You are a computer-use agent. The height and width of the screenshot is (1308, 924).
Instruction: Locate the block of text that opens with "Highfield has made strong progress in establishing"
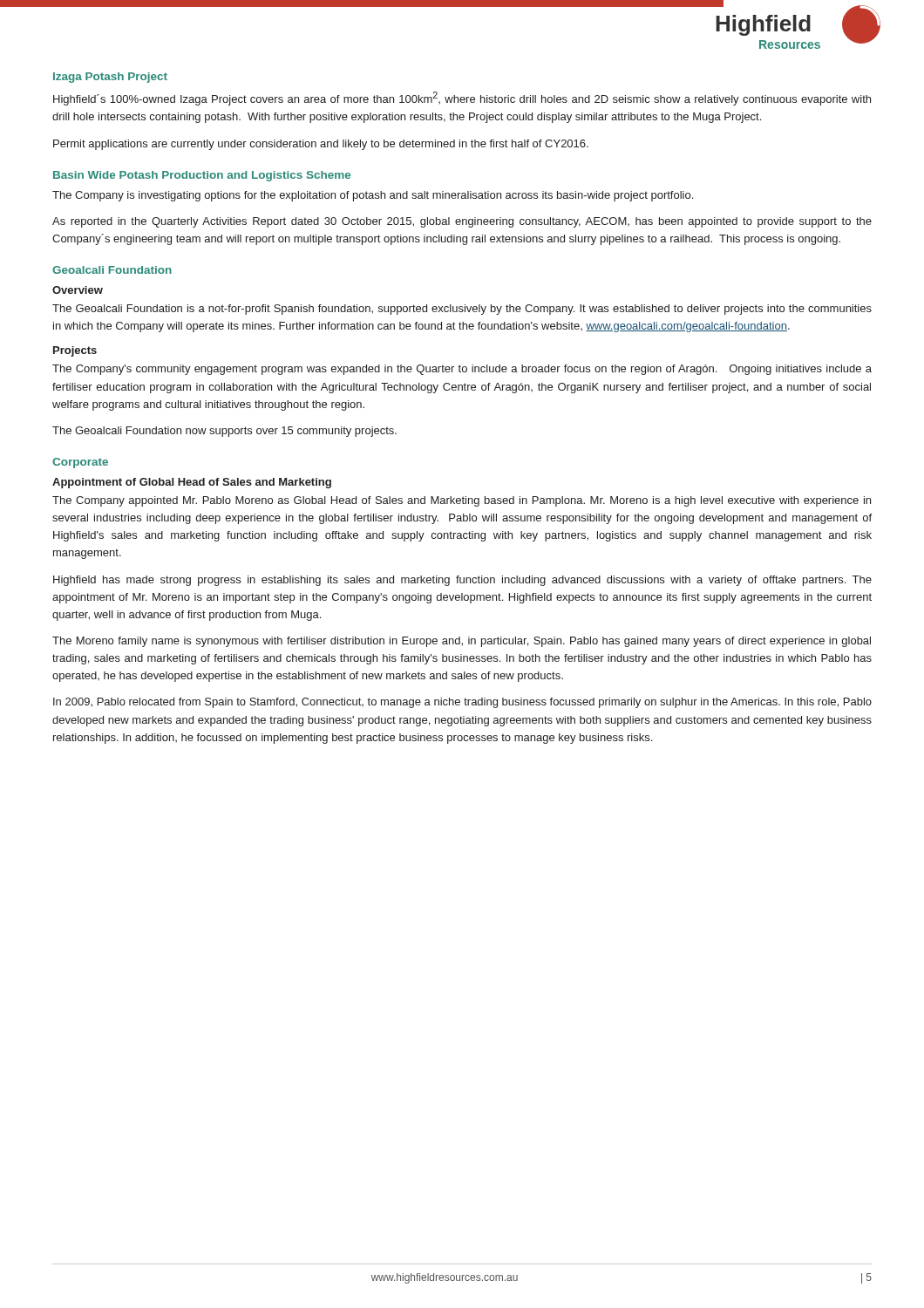462,597
